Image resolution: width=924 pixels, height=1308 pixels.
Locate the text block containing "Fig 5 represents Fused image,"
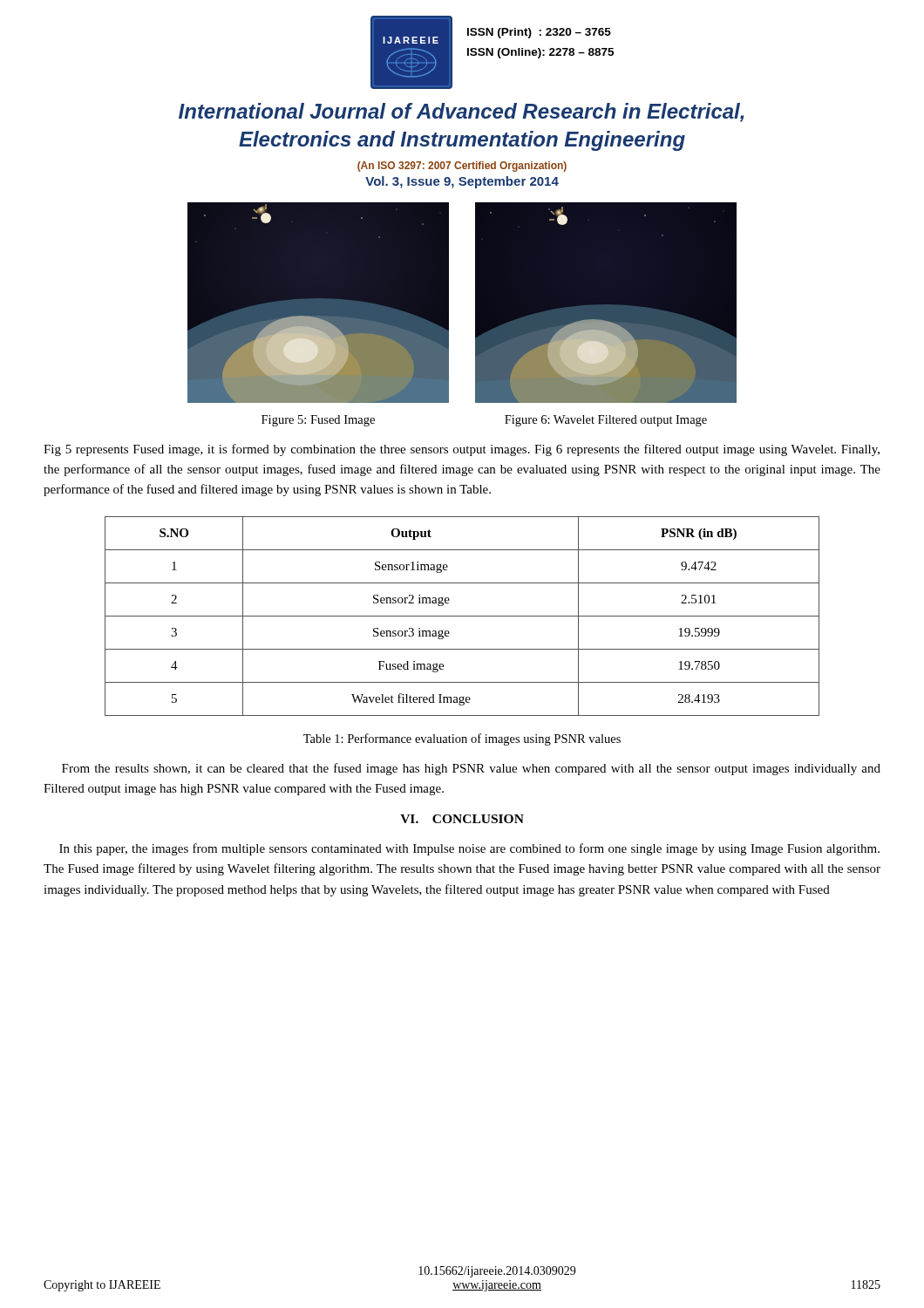[462, 469]
